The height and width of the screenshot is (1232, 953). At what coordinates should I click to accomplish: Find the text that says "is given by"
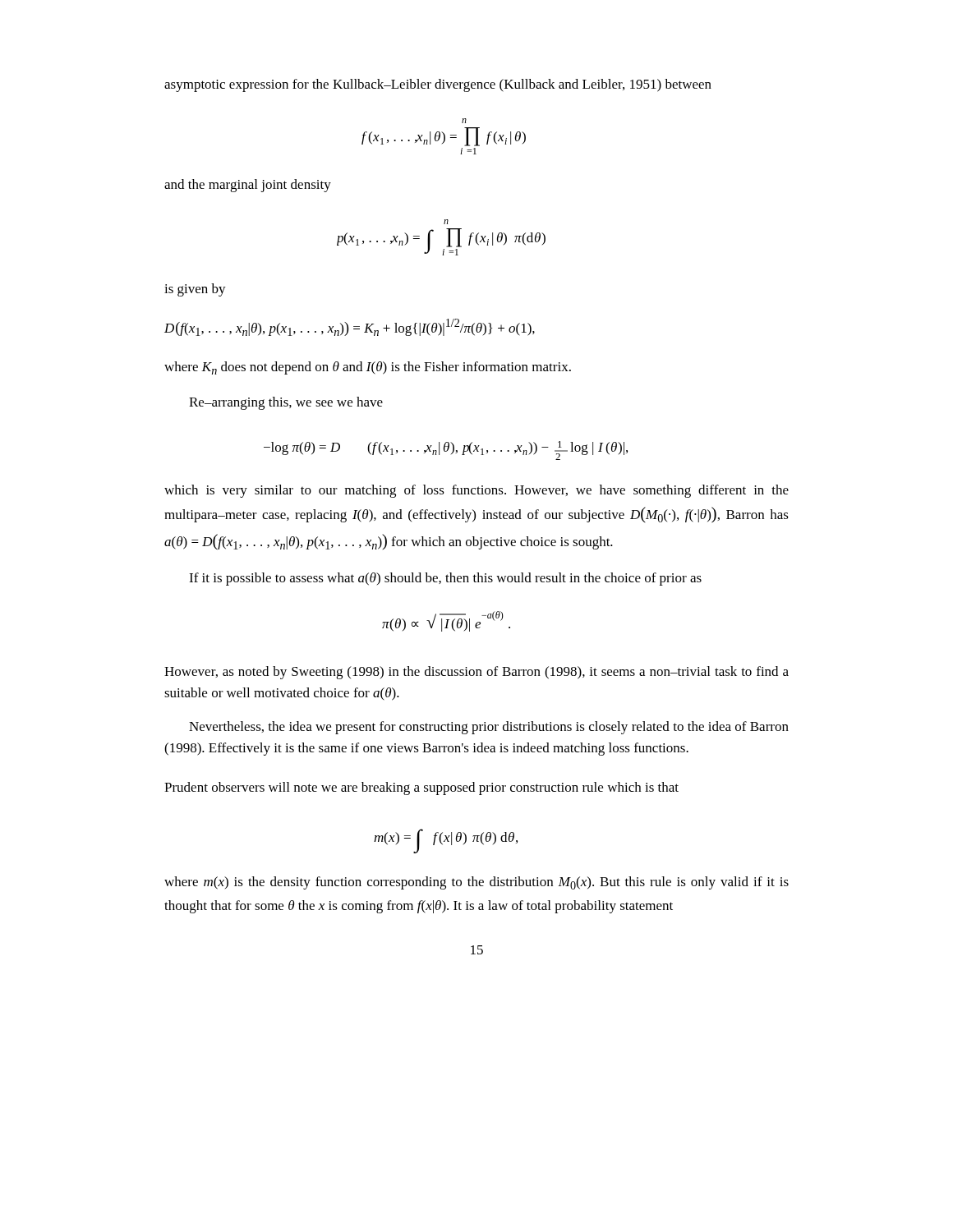pyautogui.click(x=195, y=290)
